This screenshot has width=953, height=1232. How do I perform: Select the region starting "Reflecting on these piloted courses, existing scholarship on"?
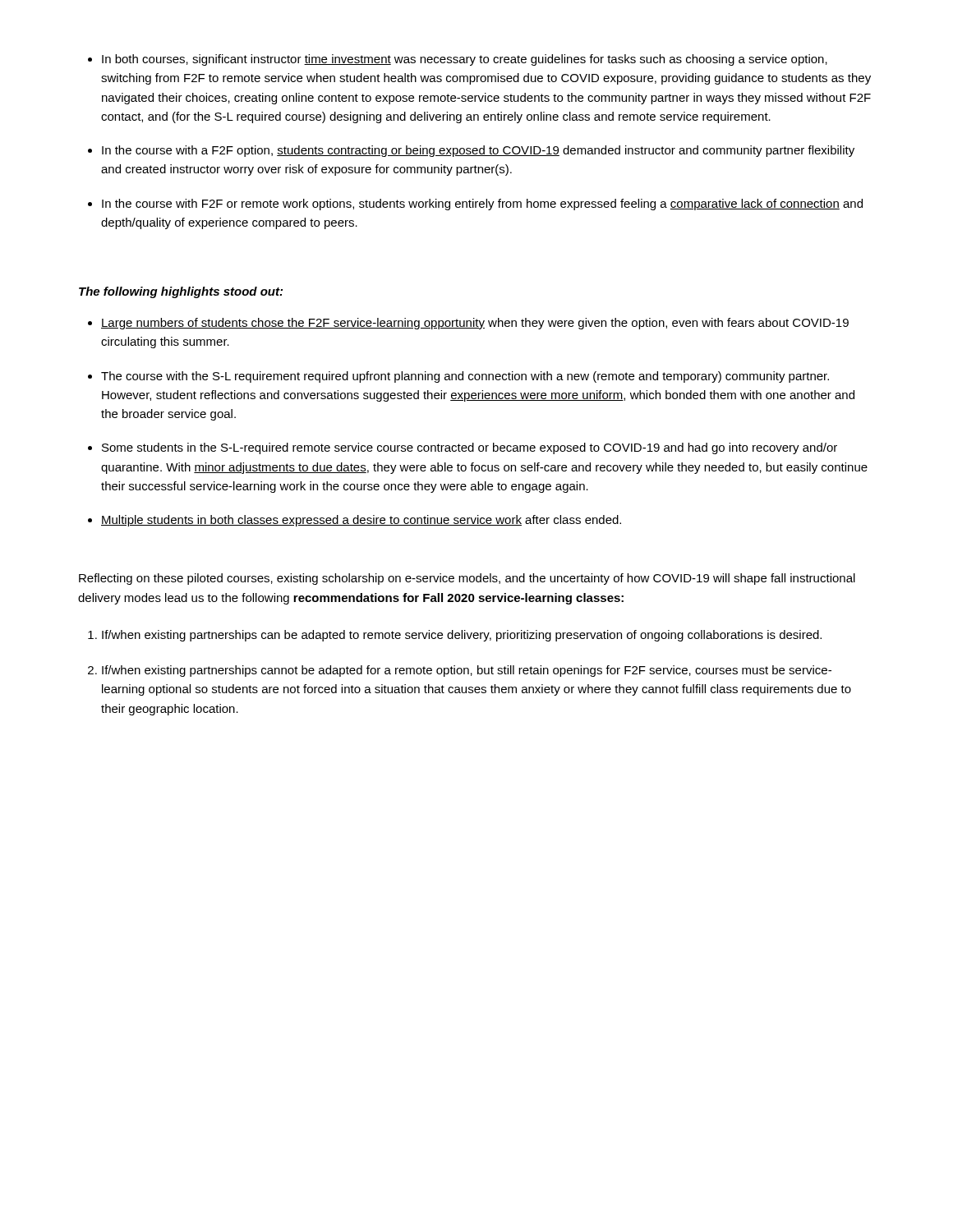point(467,588)
